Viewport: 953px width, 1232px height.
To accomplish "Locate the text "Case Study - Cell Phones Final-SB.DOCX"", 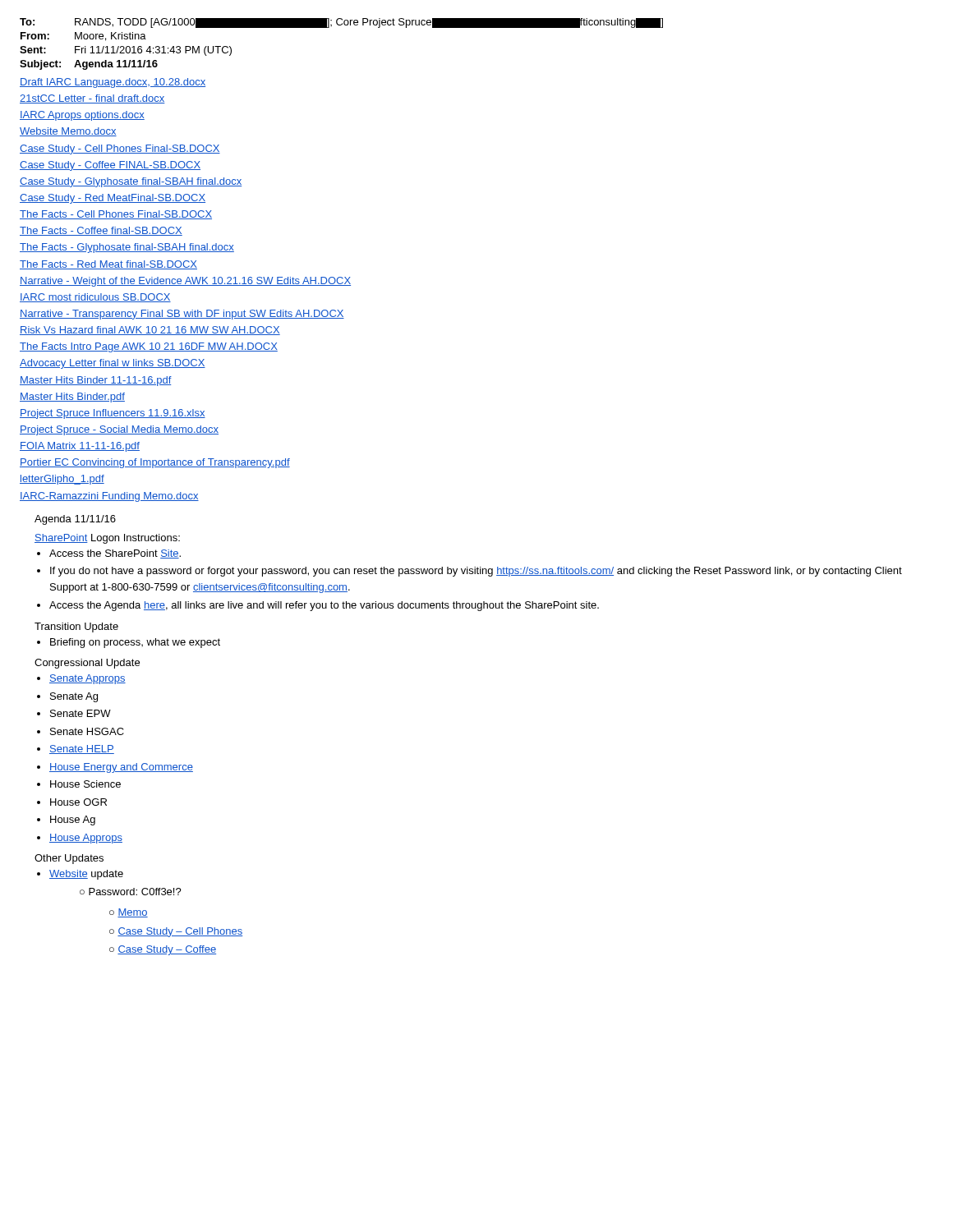I will (x=120, y=149).
